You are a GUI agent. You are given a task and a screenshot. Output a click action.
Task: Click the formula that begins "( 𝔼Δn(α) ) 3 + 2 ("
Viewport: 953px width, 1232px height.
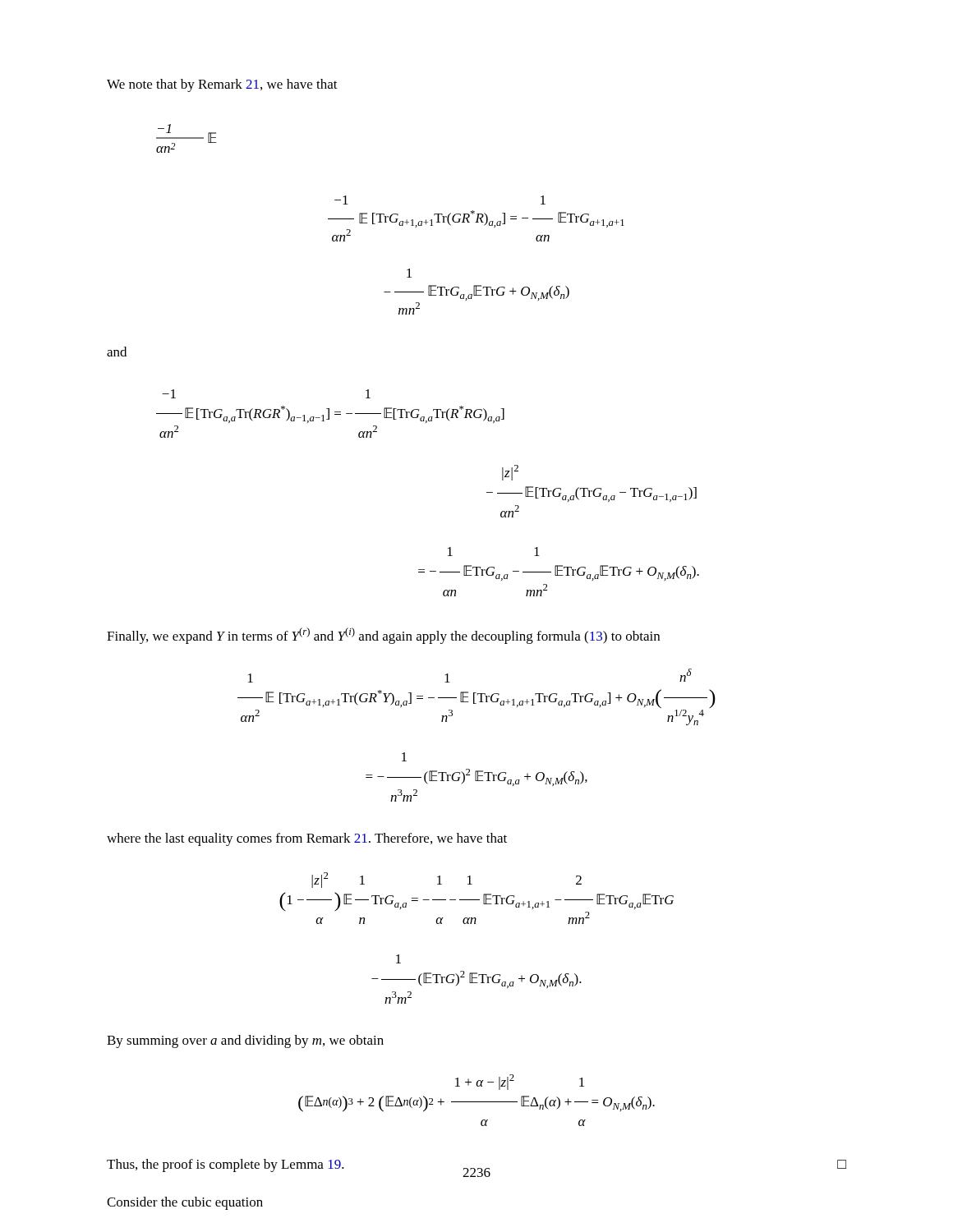pyautogui.click(x=476, y=1102)
